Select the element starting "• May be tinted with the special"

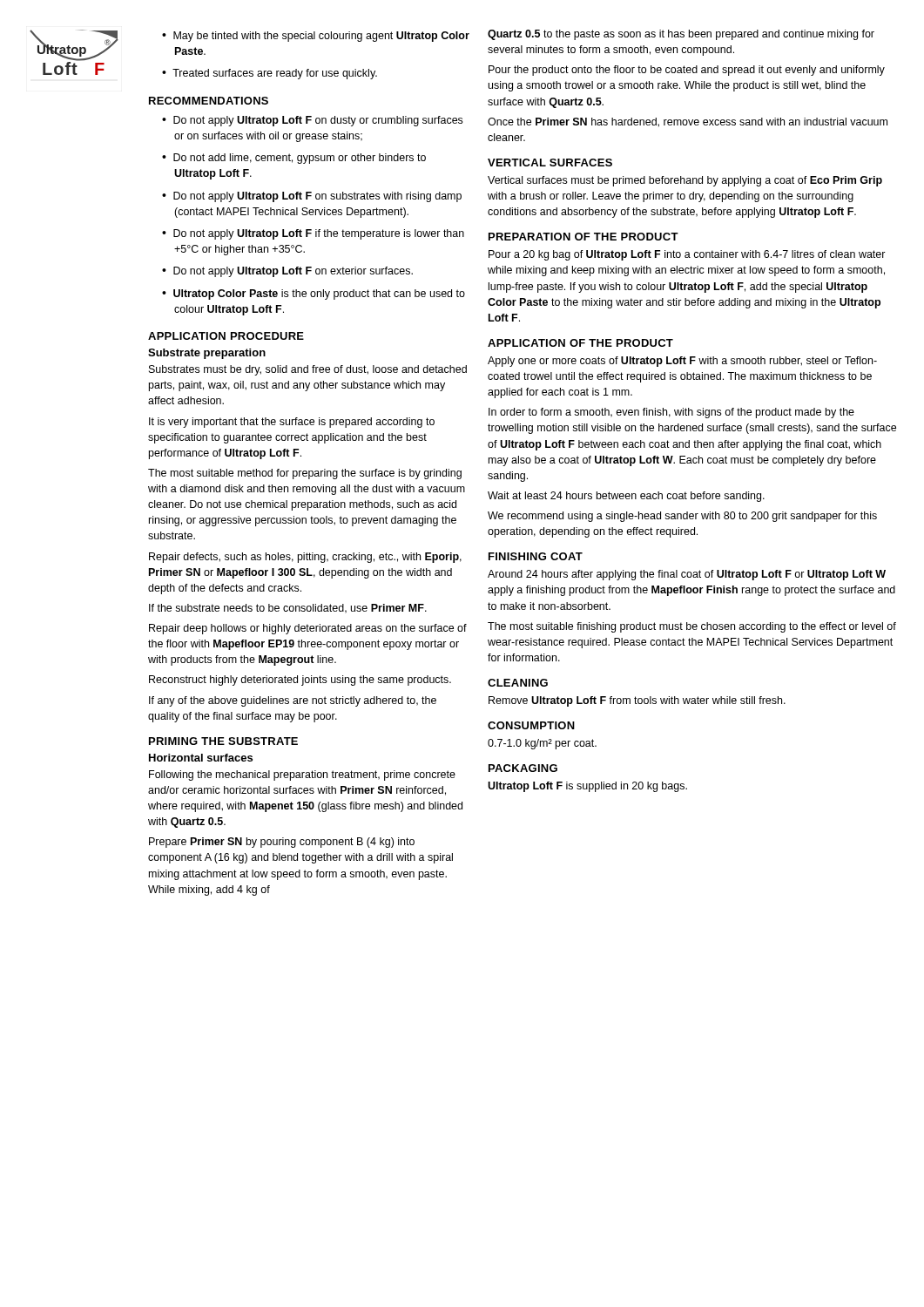(316, 43)
